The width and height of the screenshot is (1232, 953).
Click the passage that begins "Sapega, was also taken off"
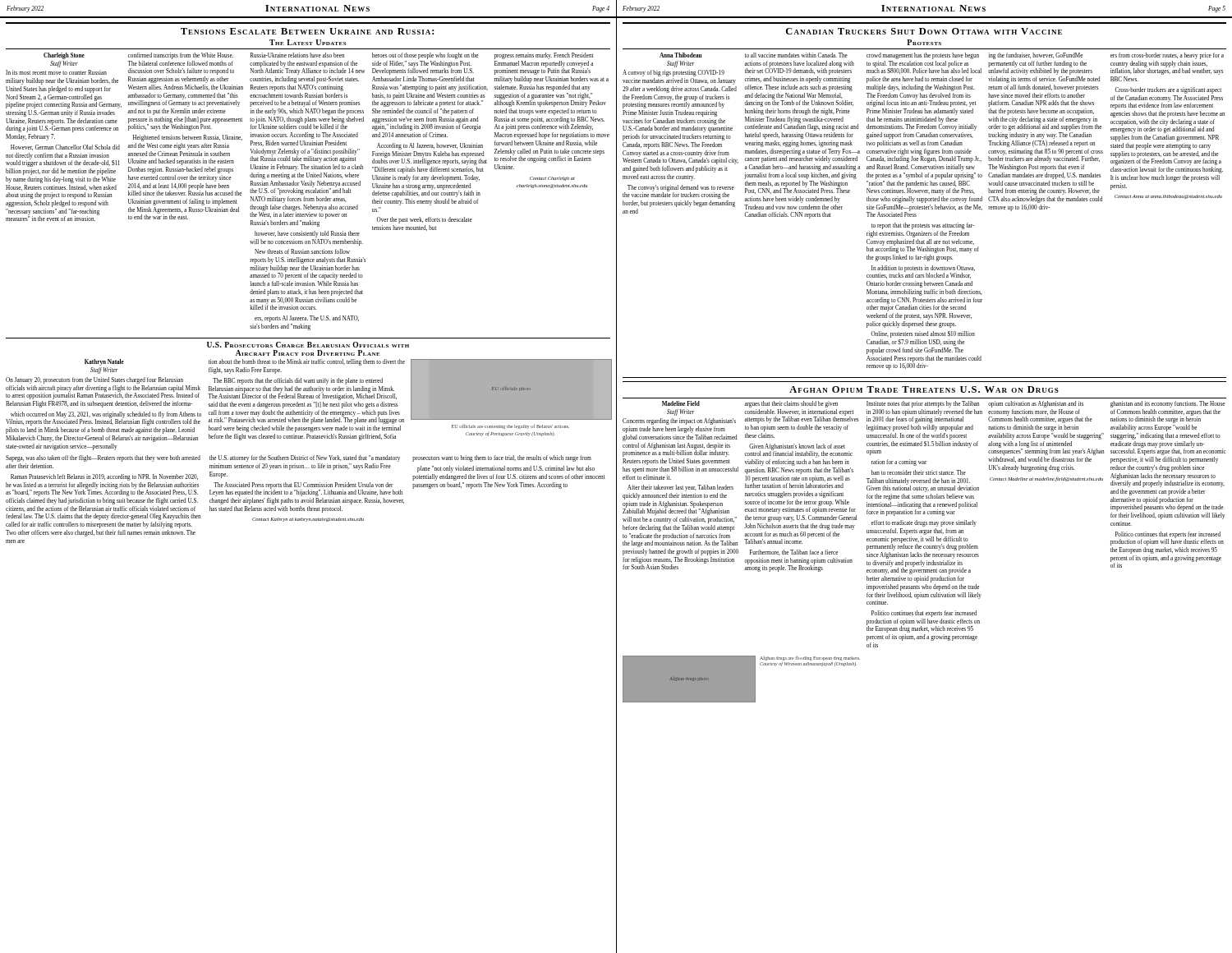click(105, 501)
